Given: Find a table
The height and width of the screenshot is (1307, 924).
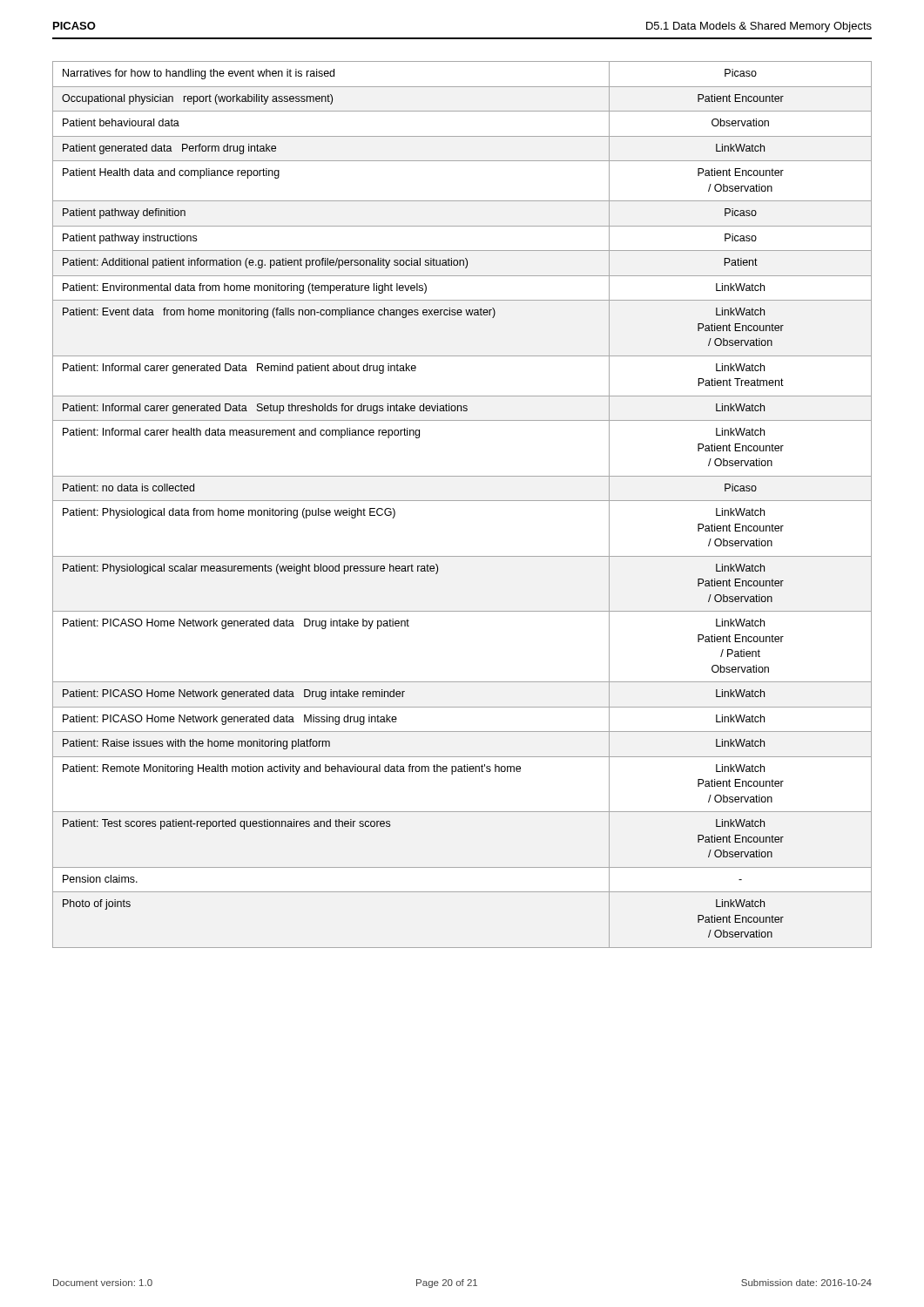Looking at the screenshot, I should (462, 504).
